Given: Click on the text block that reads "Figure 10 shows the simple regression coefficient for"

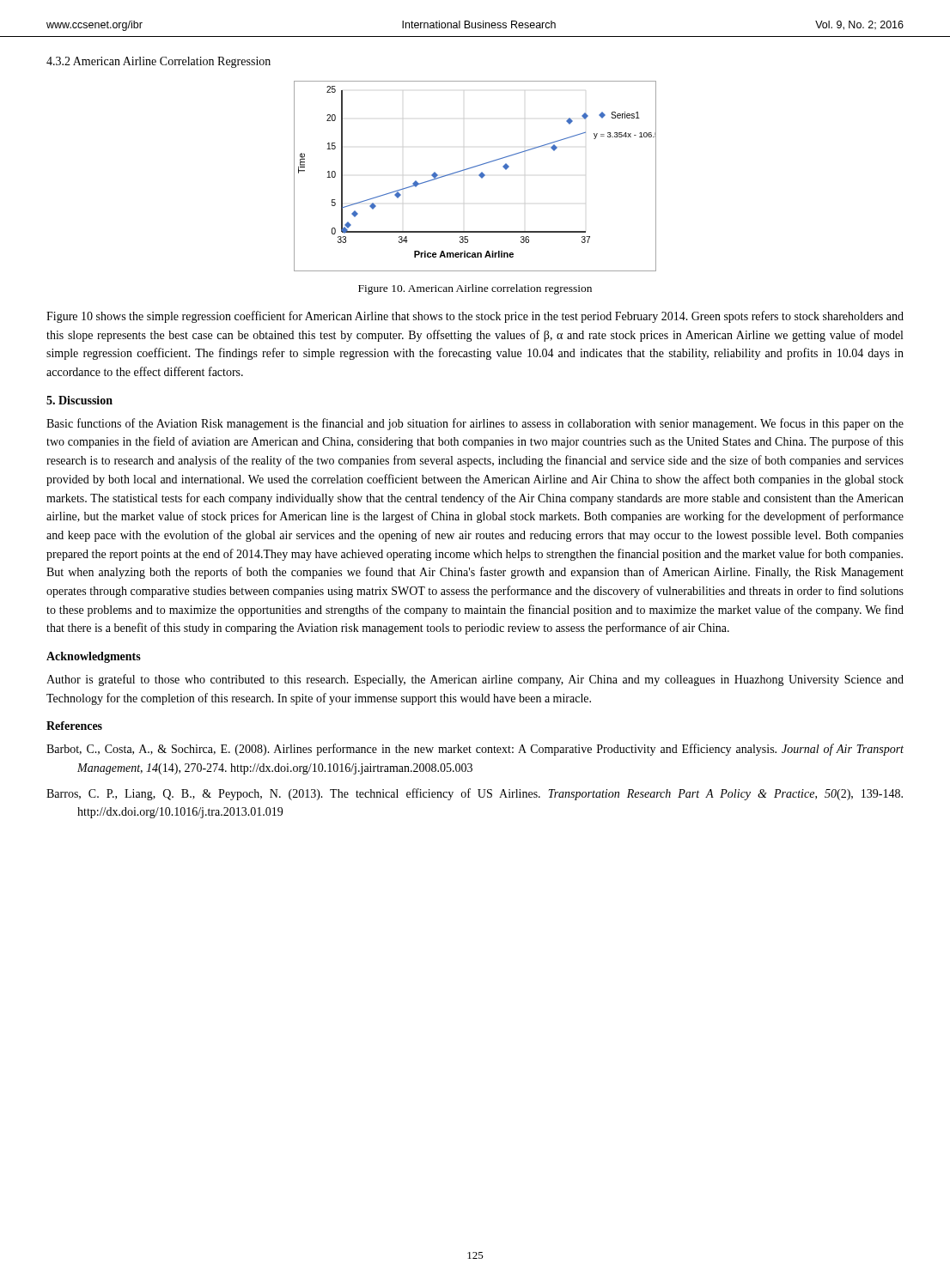Looking at the screenshot, I should tap(475, 344).
